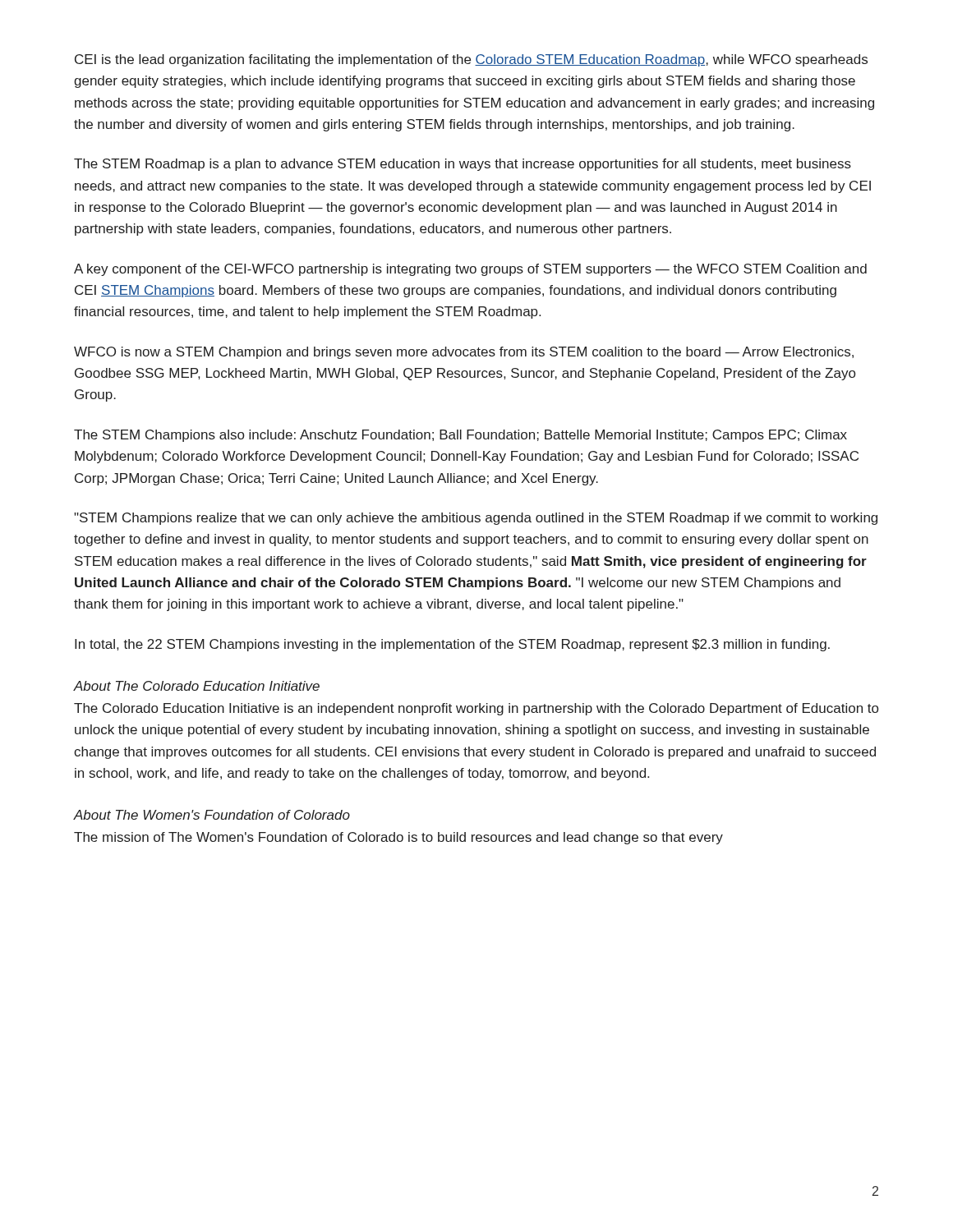Select the text block starting "The mission of"

pyautogui.click(x=398, y=838)
